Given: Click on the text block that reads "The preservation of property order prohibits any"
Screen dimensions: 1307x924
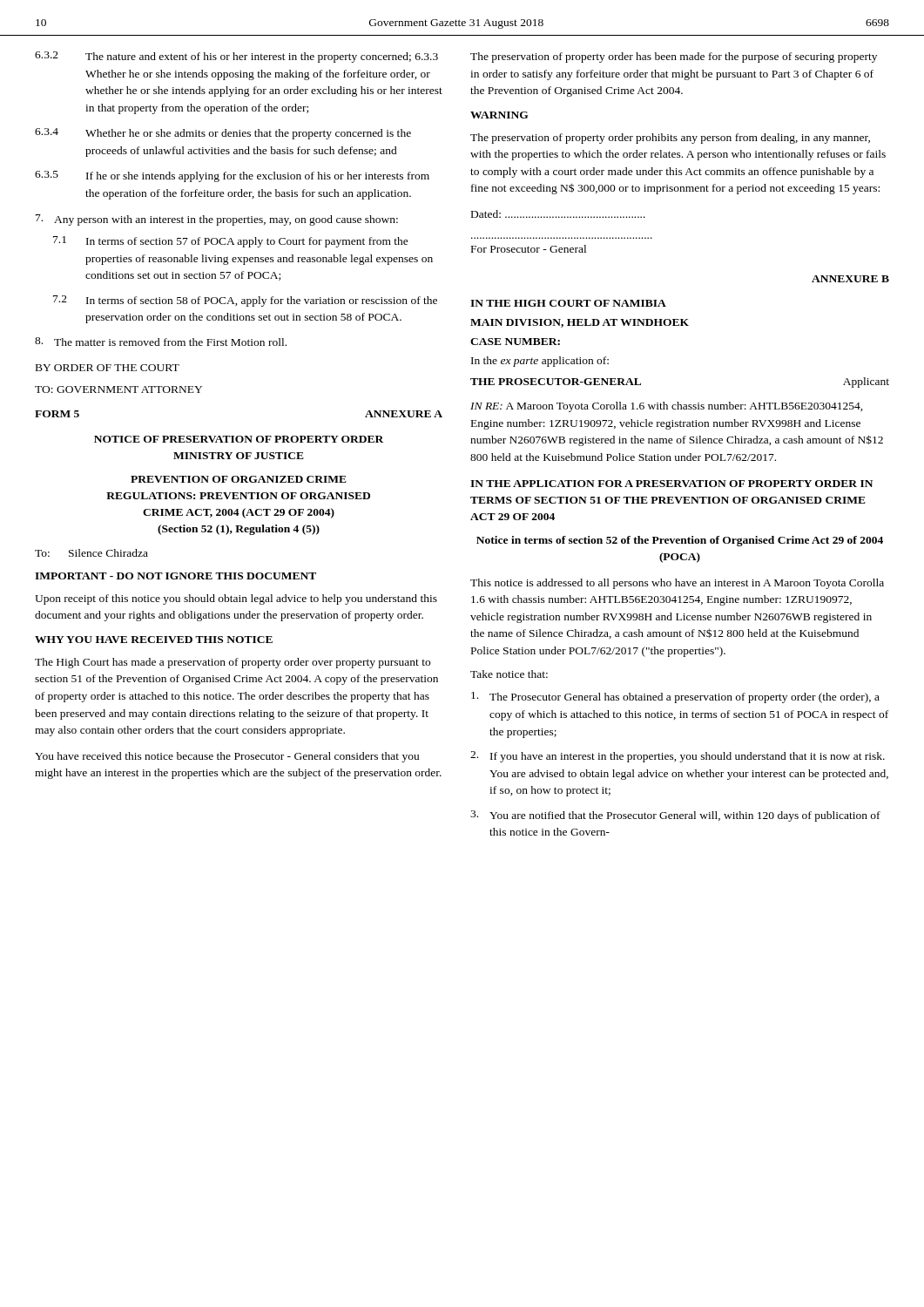Looking at the screenshot, I should click(678, 163).
